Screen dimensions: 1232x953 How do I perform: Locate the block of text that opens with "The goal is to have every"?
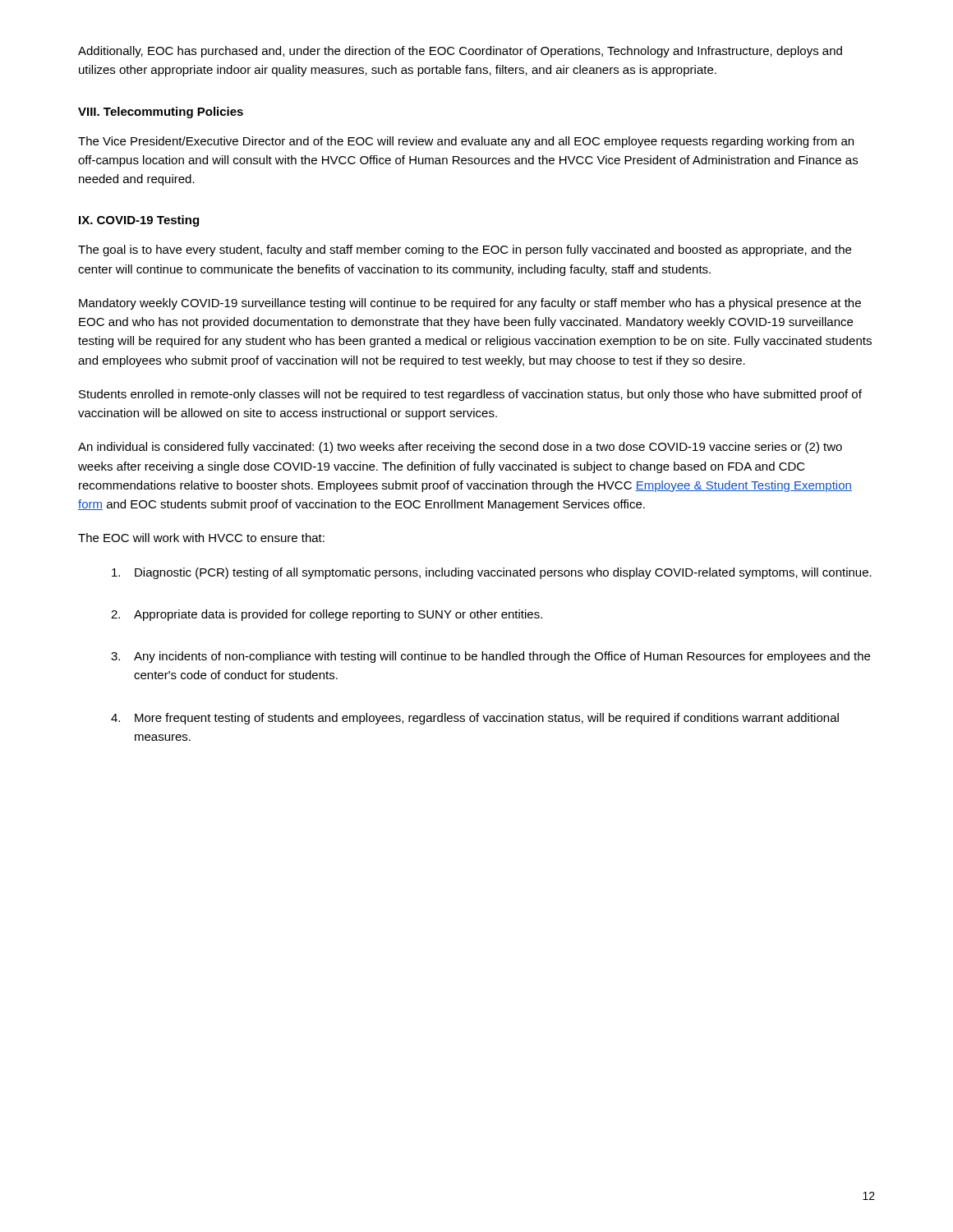465,259
